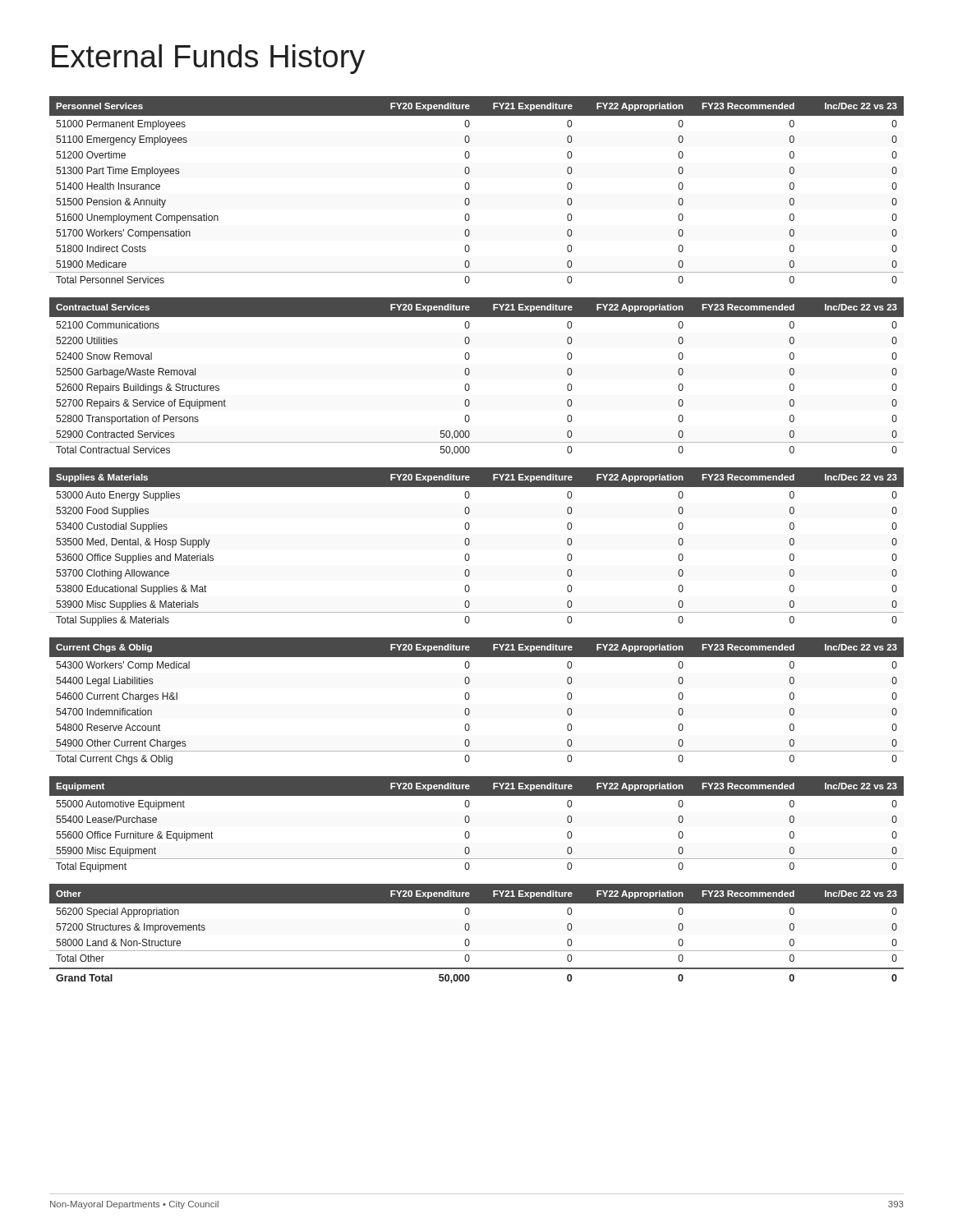
Task: Locate the table with the text "53700 Clothing Allowance"
Action: coord(476,548)
